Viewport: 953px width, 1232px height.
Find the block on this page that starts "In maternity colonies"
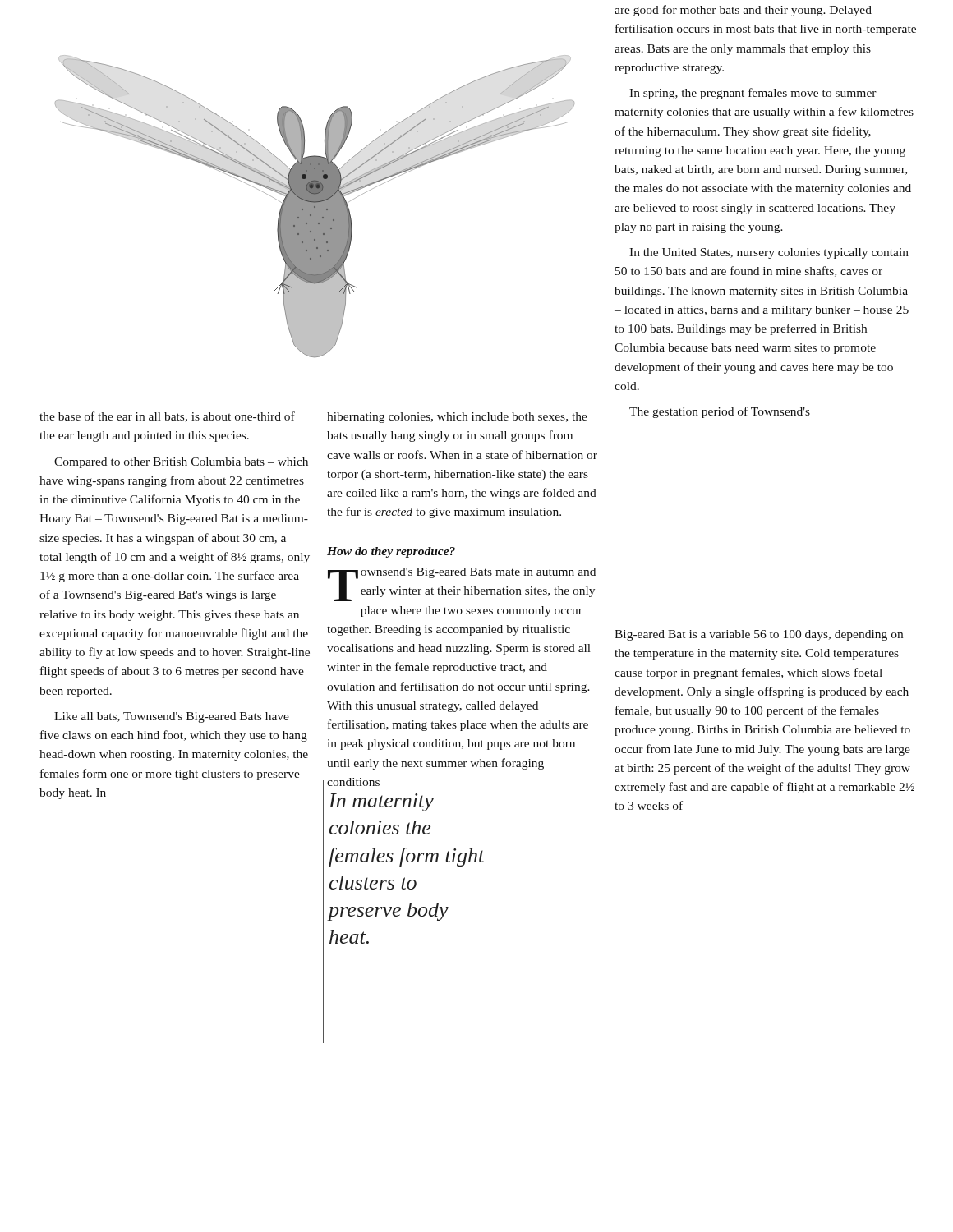point(406,869)
